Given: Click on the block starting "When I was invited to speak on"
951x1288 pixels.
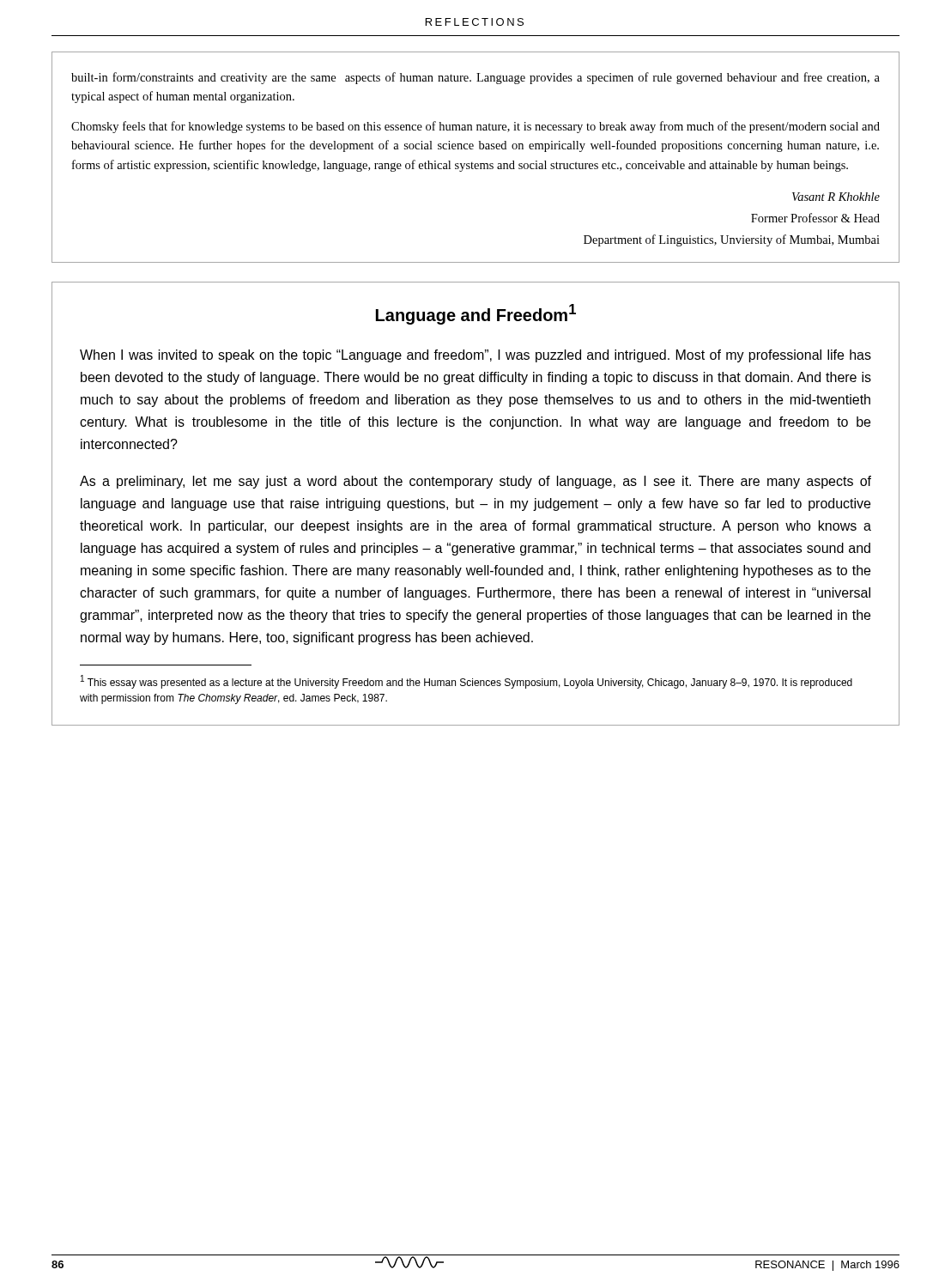Looking at the screenshot, I should [x=476, y=399].
